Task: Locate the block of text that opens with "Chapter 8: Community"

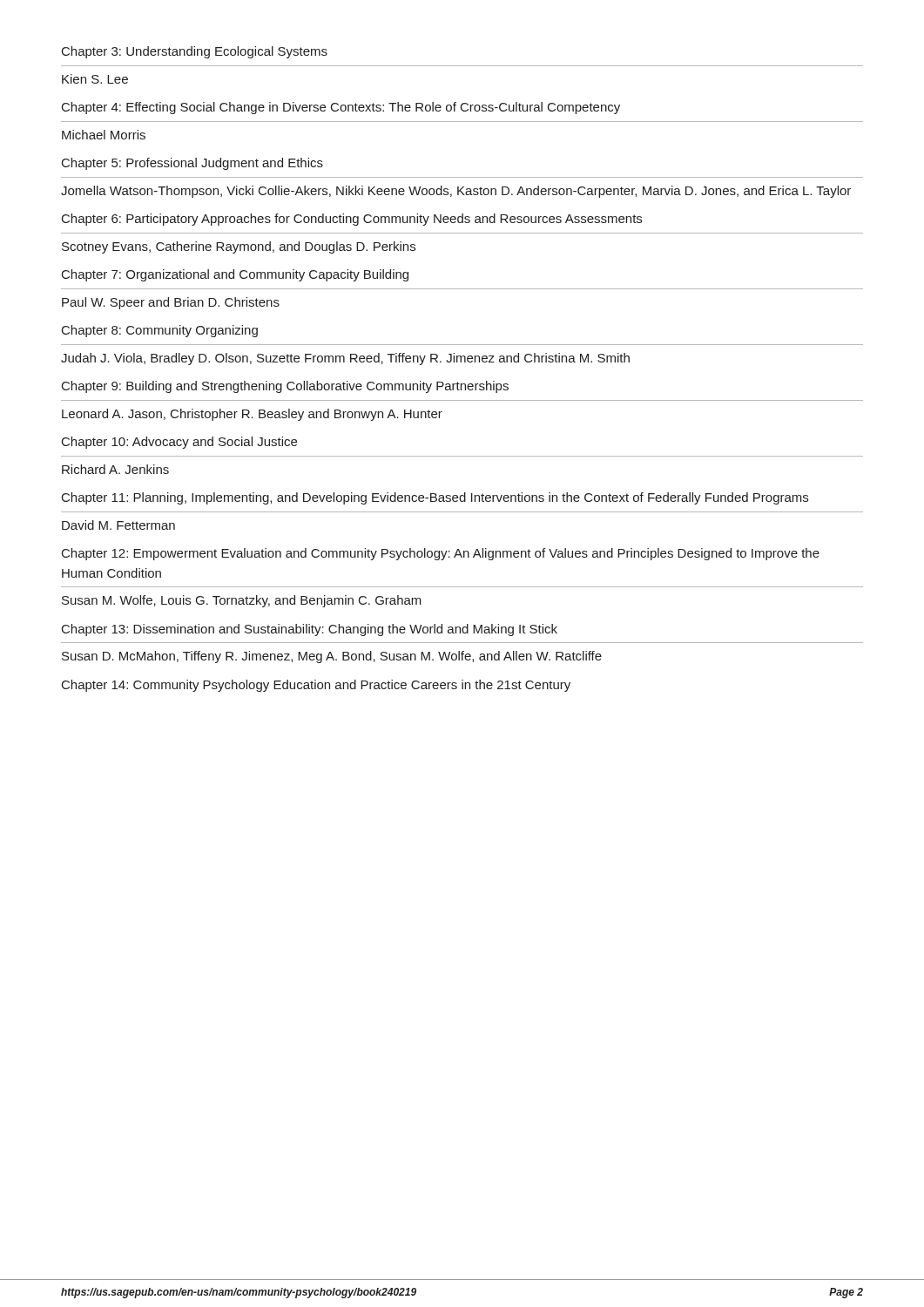Action: coord(160,330)
